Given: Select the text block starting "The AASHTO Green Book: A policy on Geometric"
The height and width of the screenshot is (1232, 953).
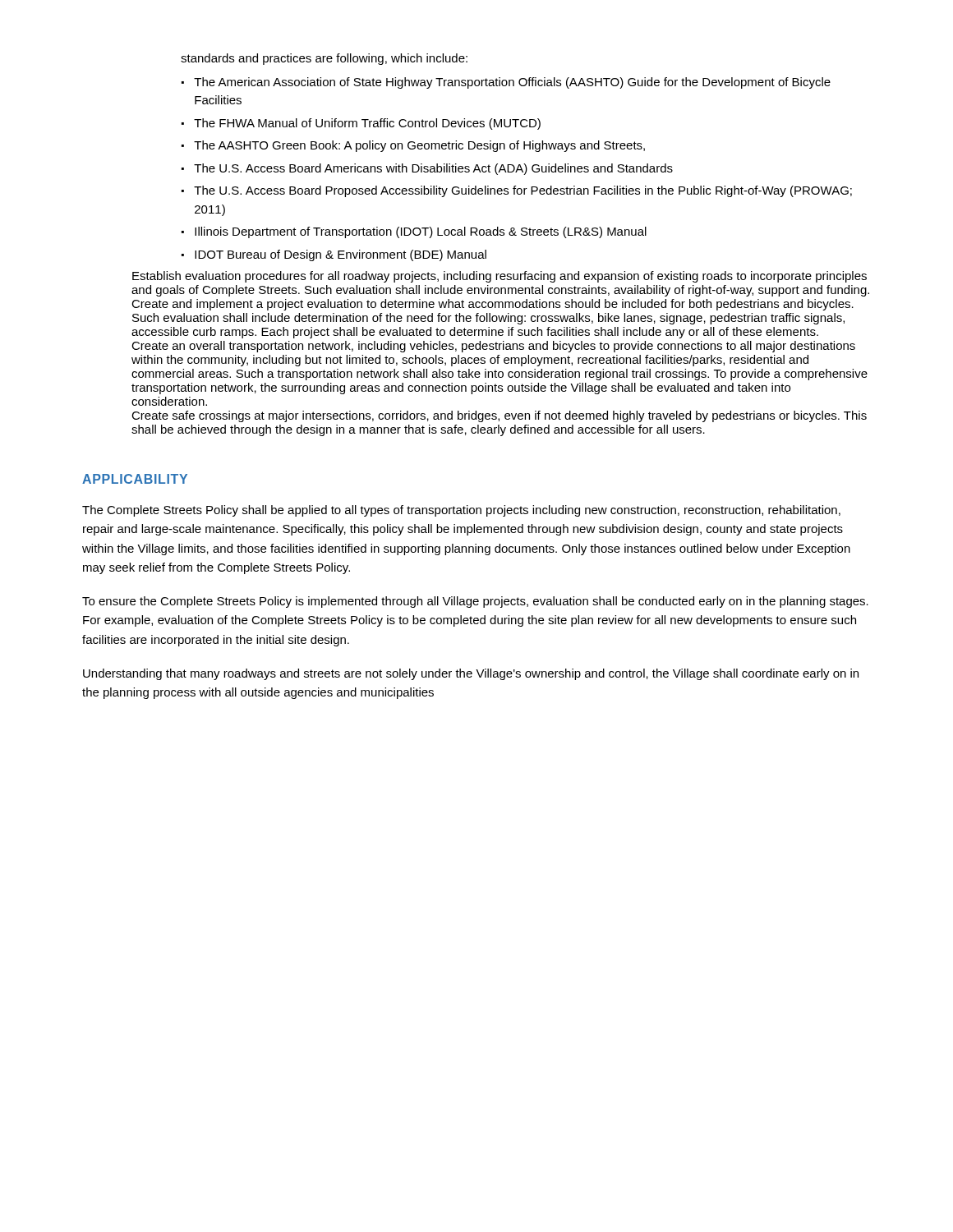Looking at the screenshot, I should click(526, 146).
